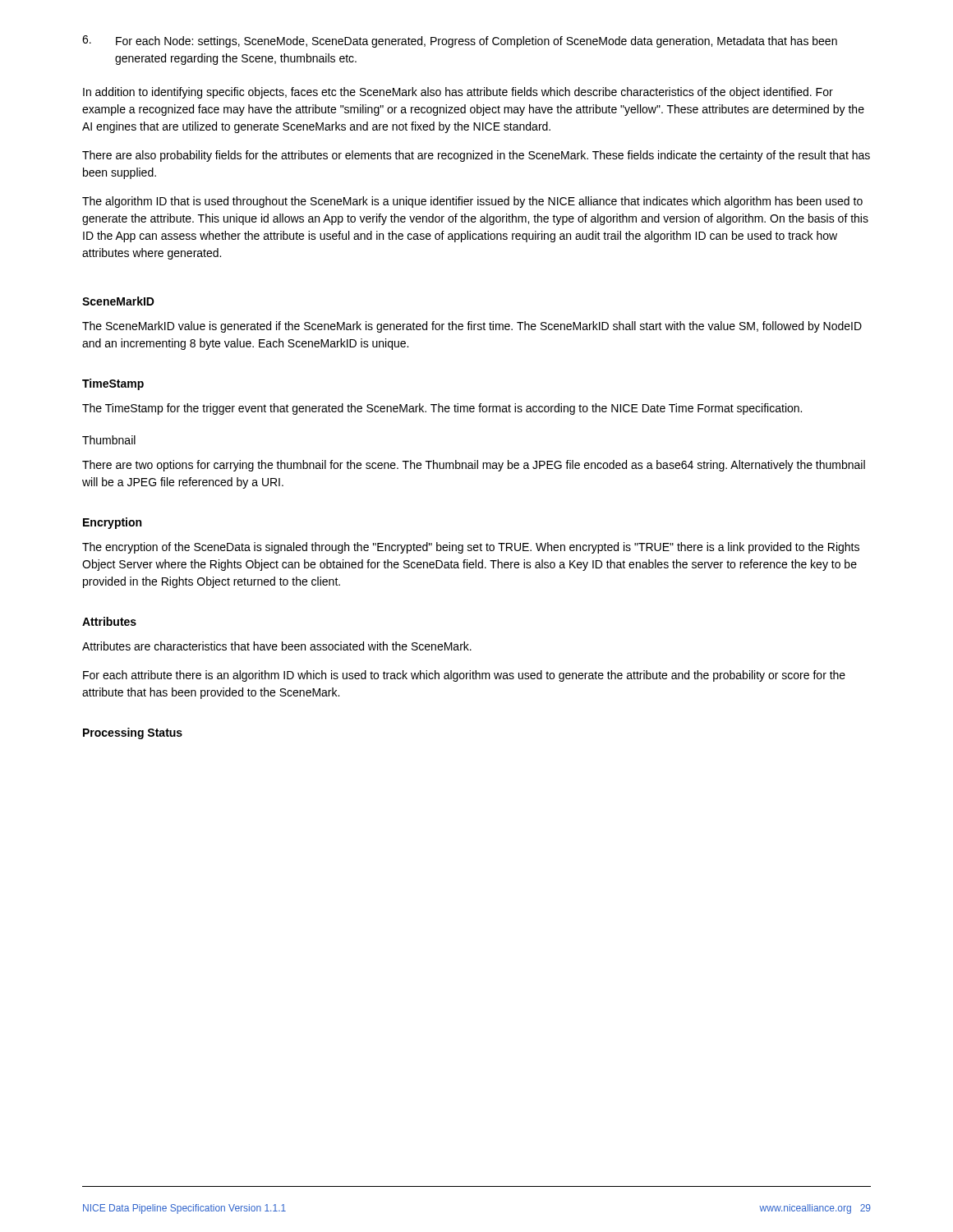This screenshot has height=1232, width=953.
Task: Click on the text block containing "The SceneMarkID value"
Action: tap(472, 335)
